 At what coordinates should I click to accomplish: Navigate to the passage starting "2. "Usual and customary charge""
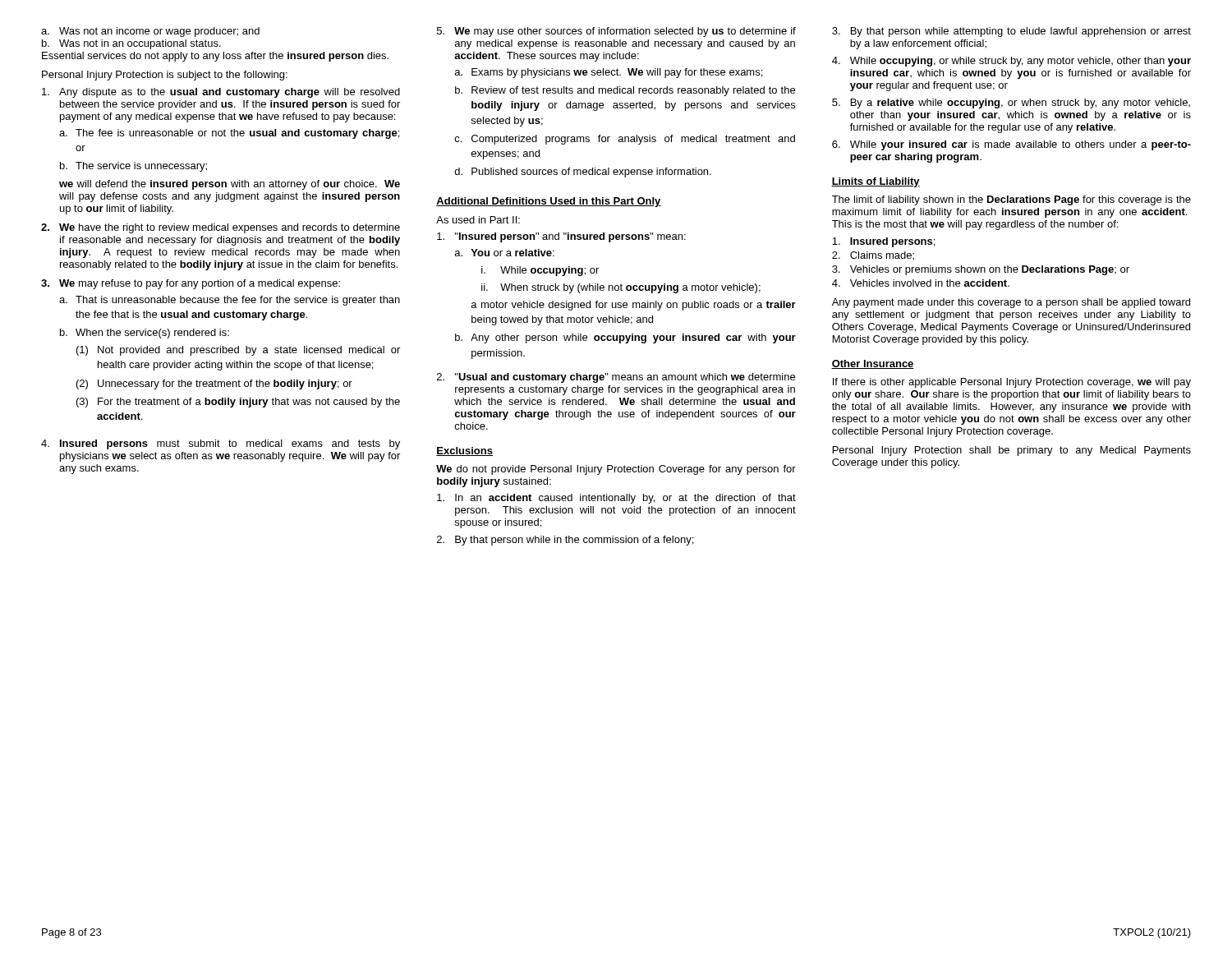[616, 401]
